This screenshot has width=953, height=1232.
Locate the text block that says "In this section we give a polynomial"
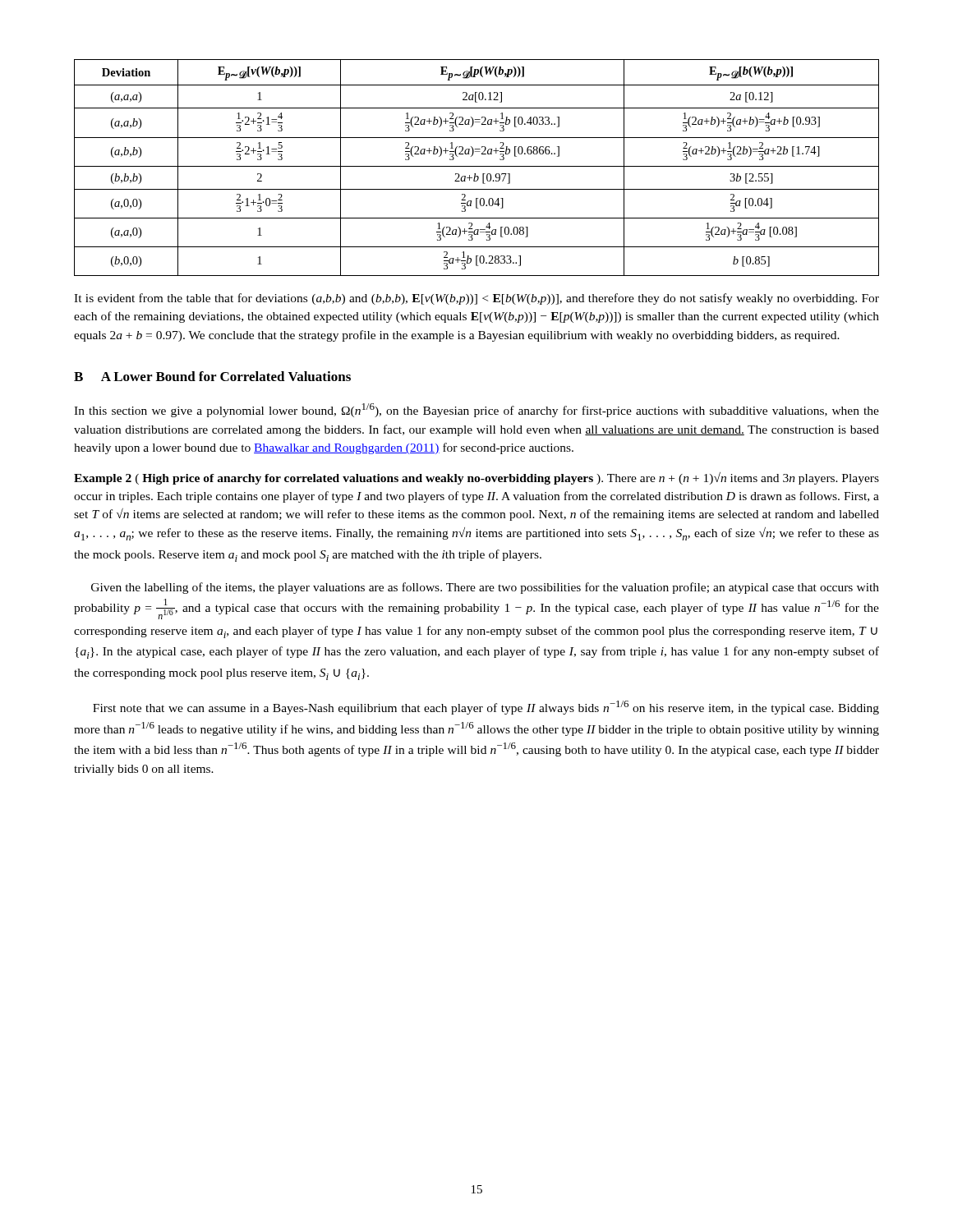click(476, 427)
